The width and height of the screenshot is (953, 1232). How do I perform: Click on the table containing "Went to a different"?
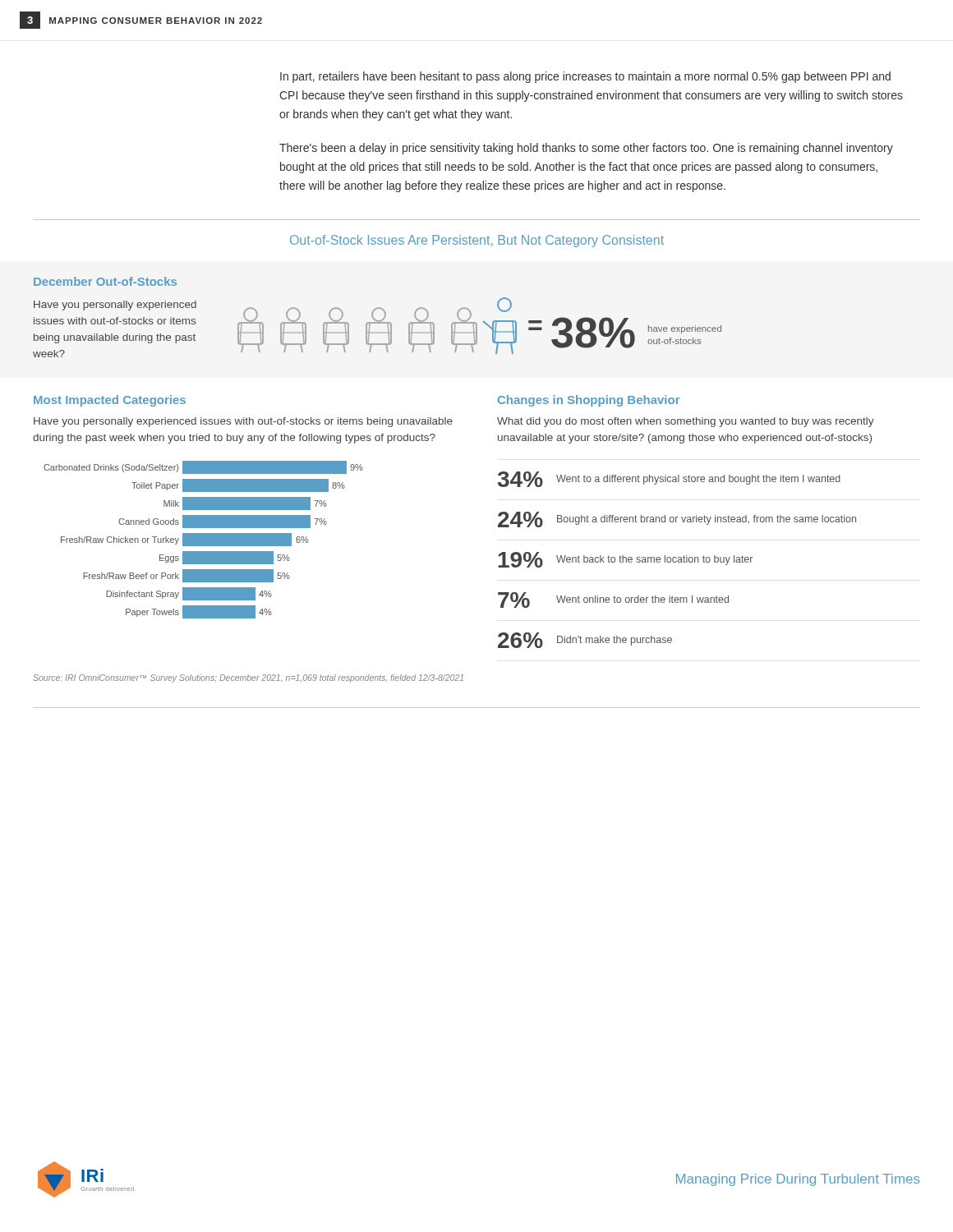[709, 560]
